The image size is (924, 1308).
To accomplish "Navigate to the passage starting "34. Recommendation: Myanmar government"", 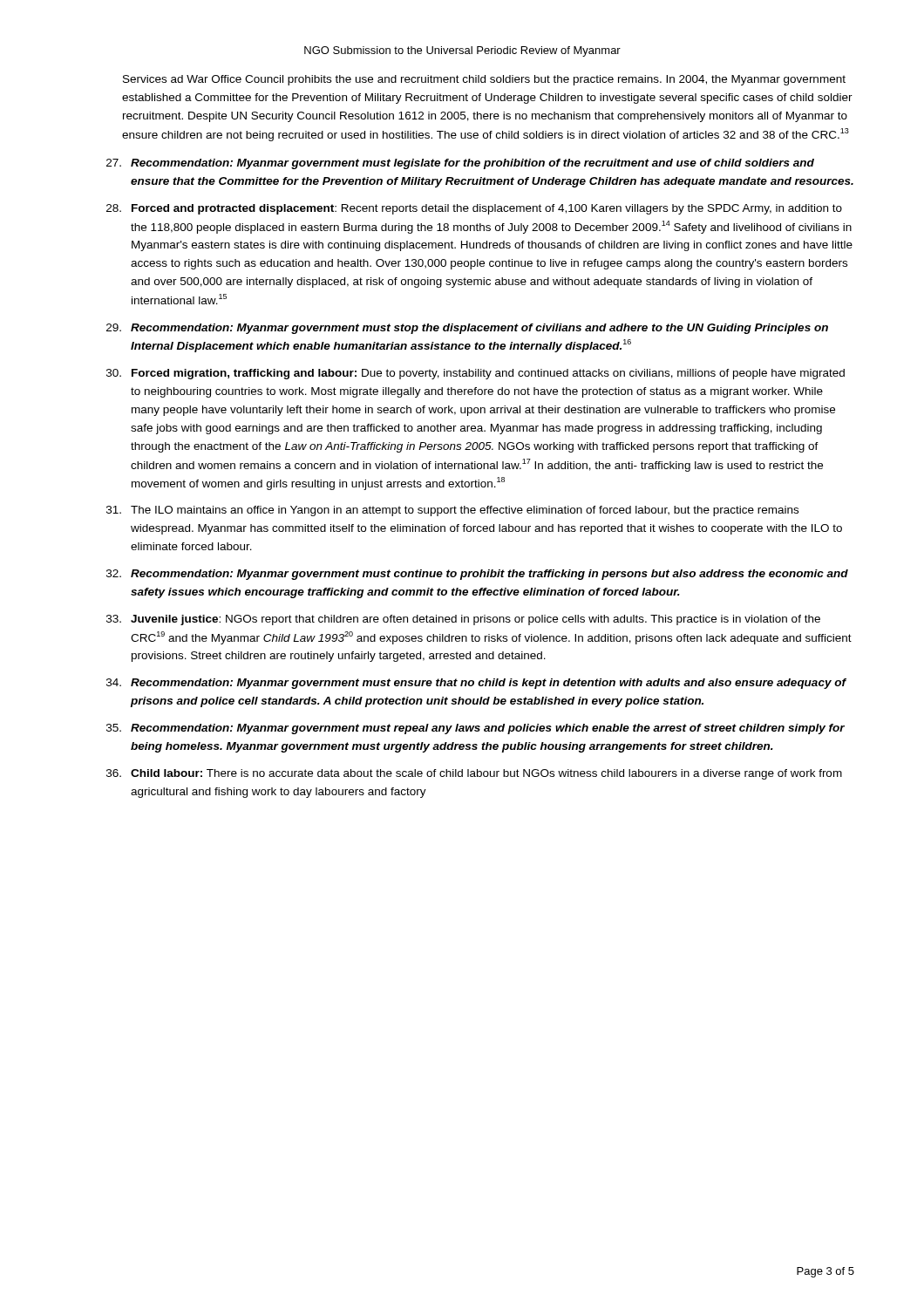I will coord(462,693).
